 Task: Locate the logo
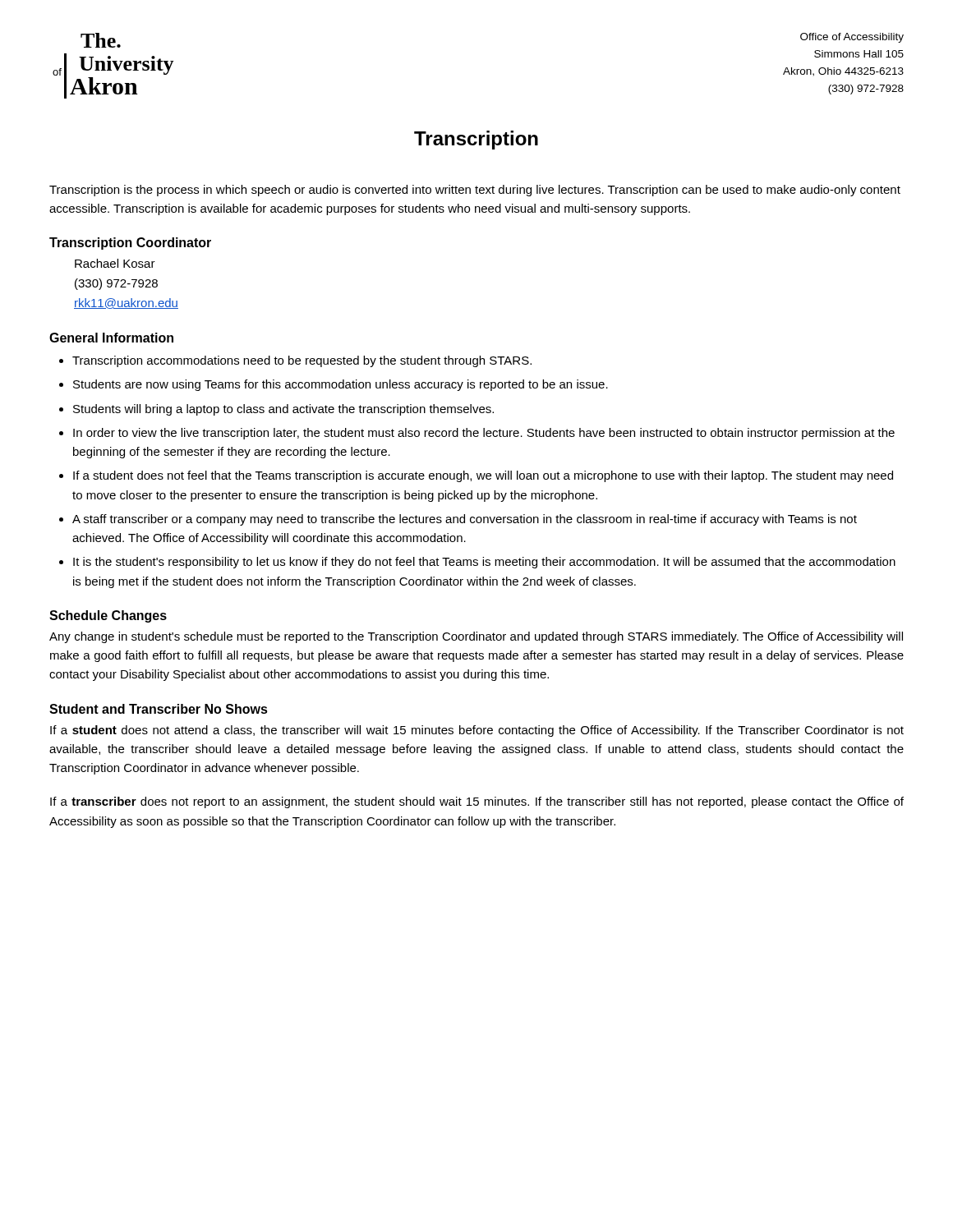[140, 65]
